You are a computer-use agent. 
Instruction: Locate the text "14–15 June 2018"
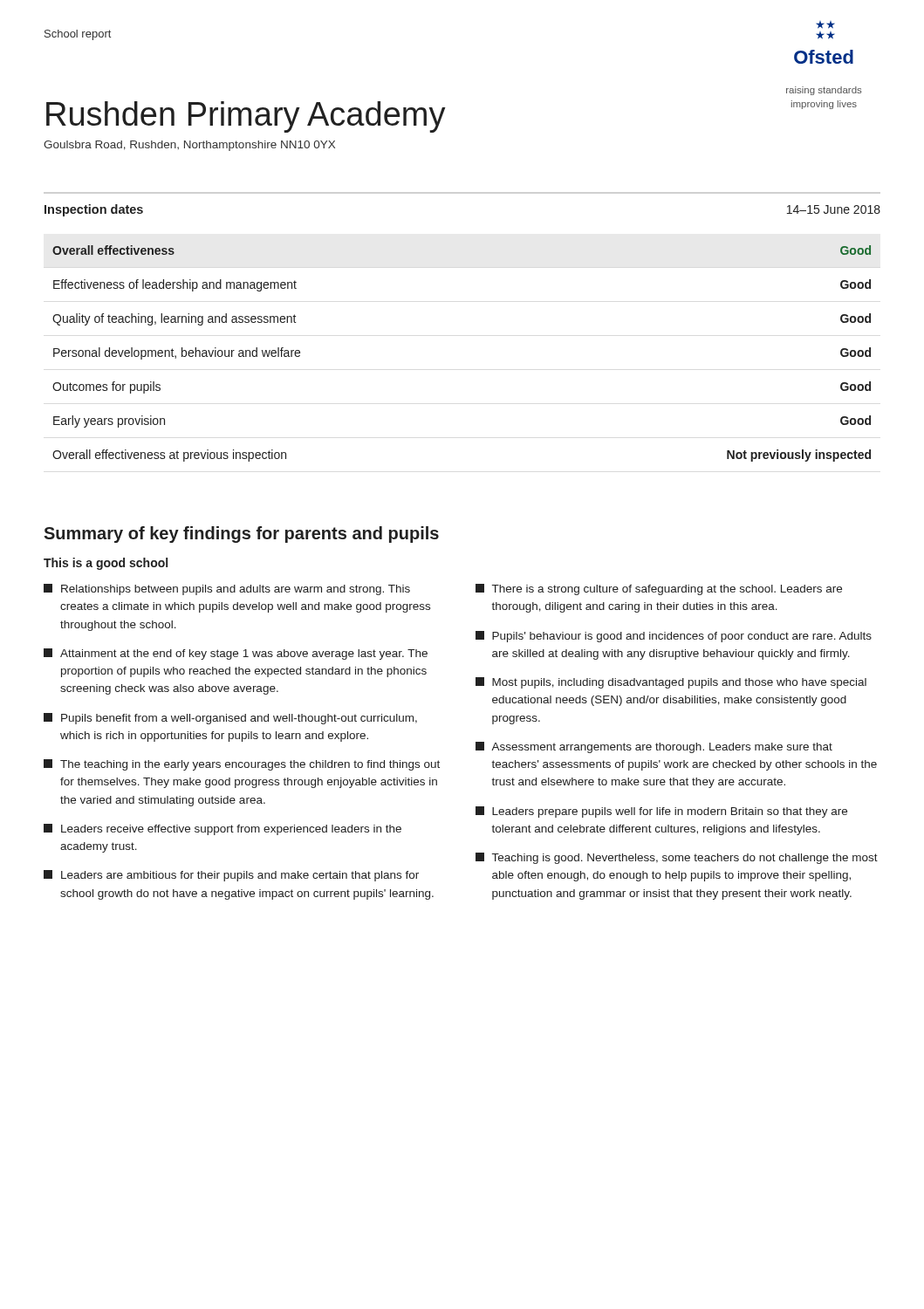[833, 209]
